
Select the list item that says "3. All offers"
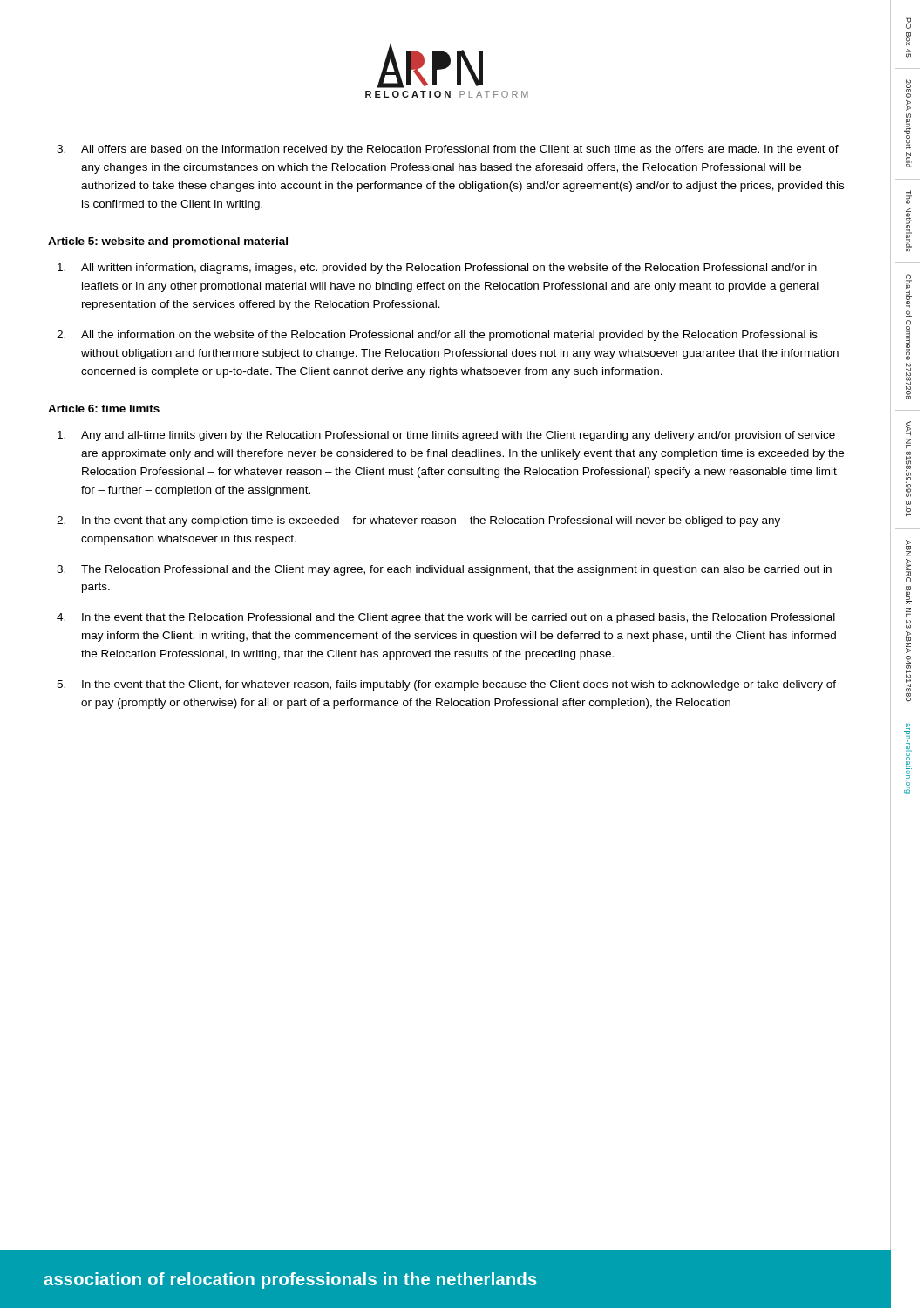pos(452,177)
